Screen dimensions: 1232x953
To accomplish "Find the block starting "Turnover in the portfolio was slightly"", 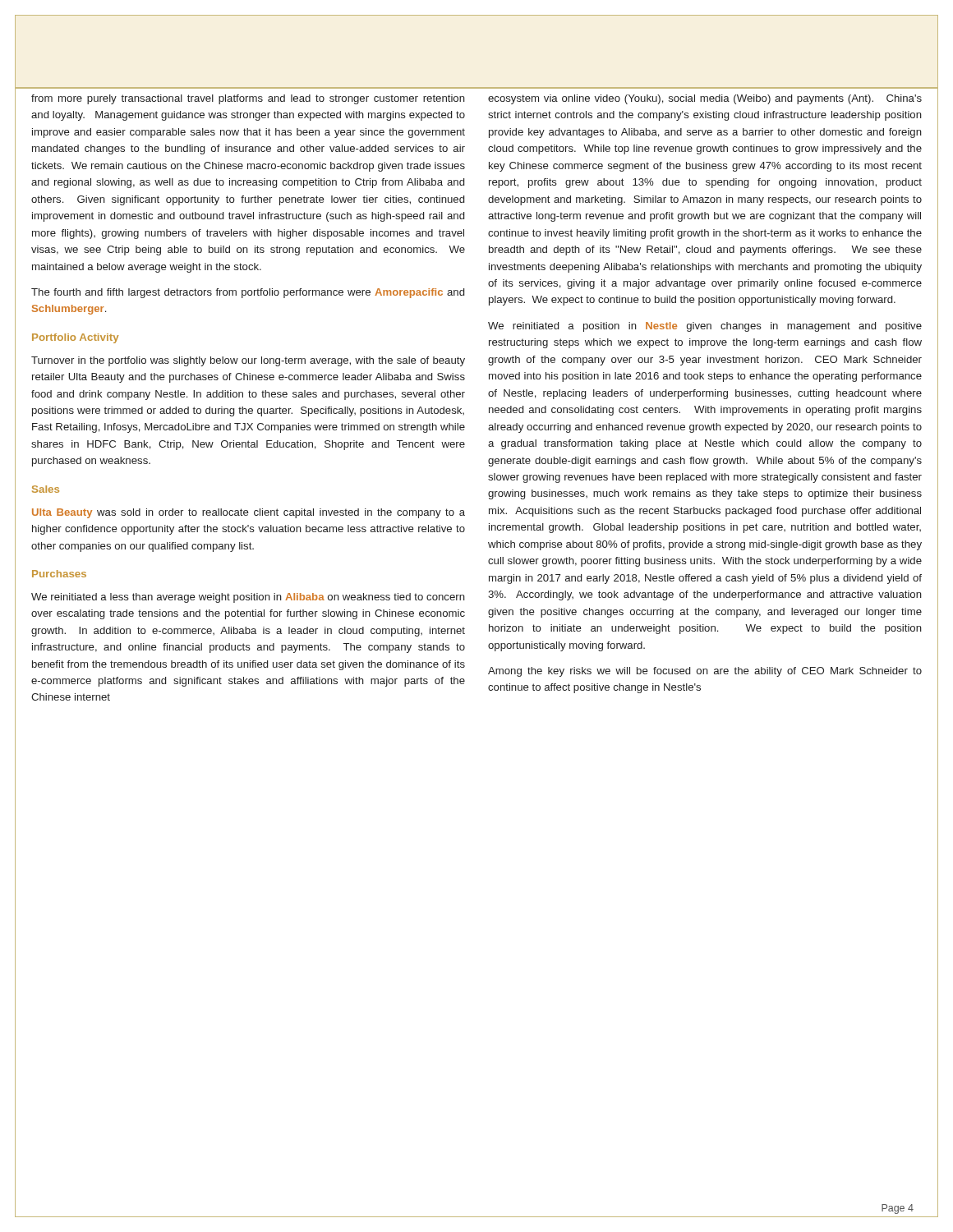I will pos(248,411).
